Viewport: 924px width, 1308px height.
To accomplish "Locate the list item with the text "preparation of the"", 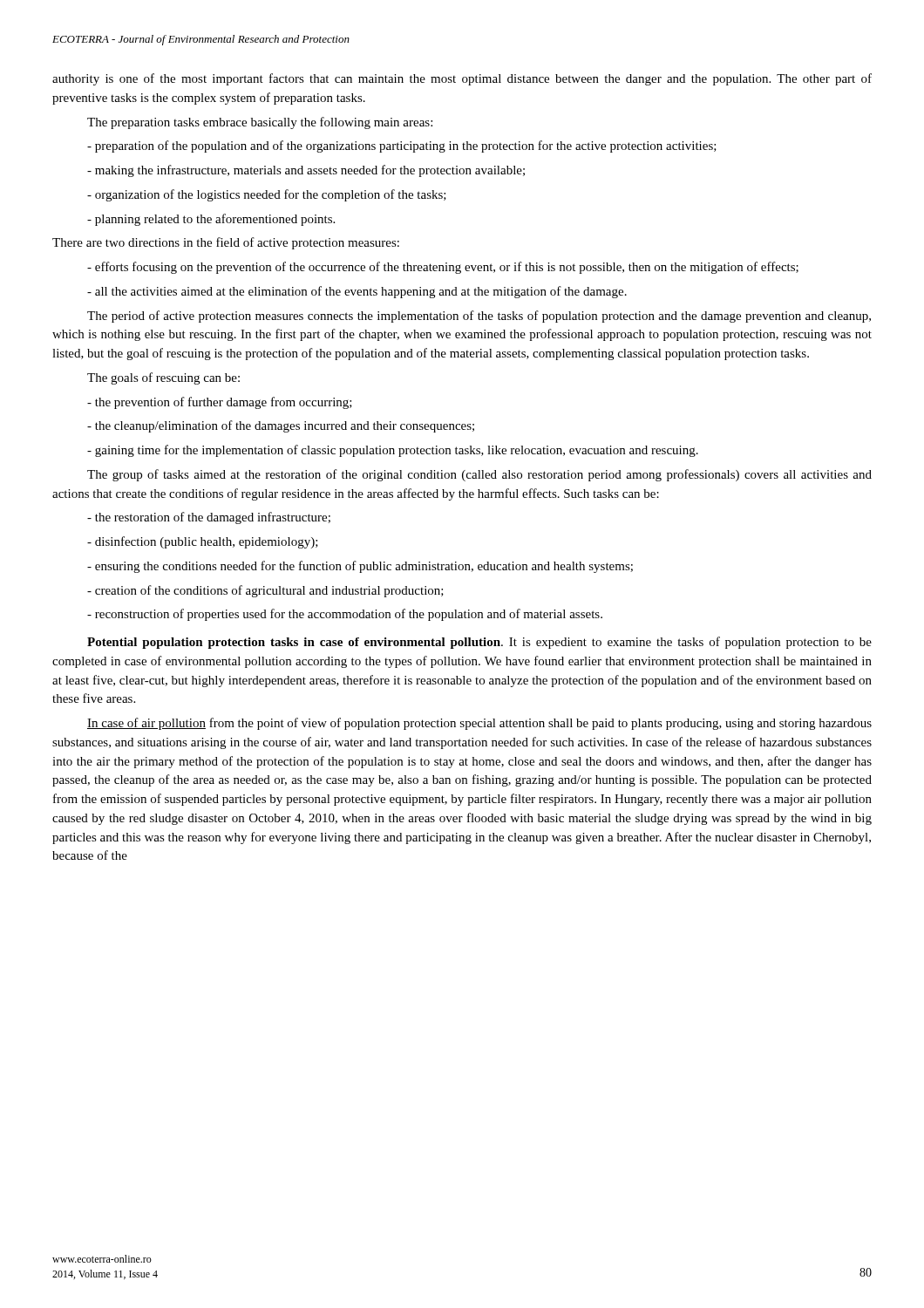I will [x=402, y=146].
